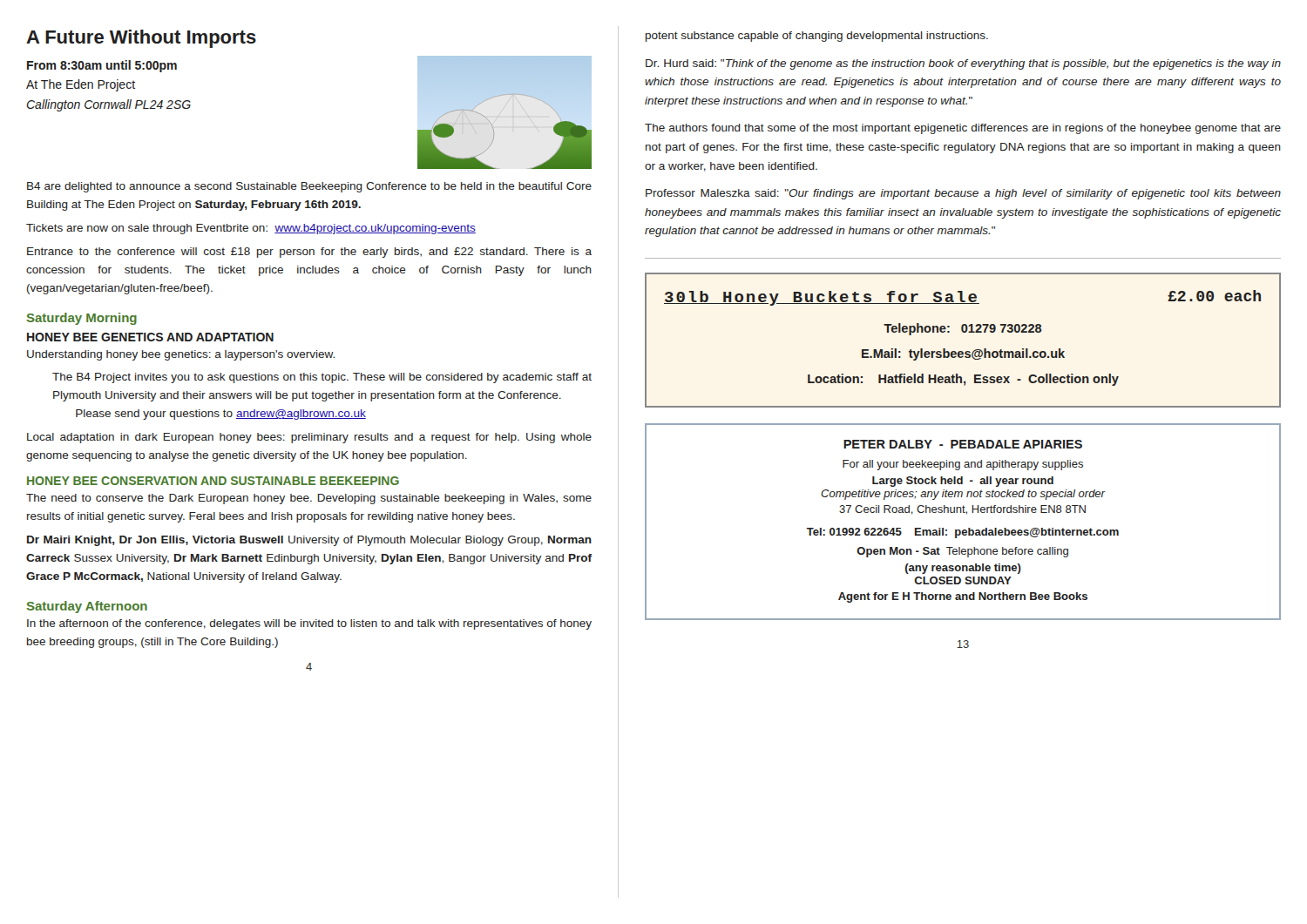Image resolution: width=1307 pixels, height=924 pixels.
Task: Find the text starting "From 8:30am until 5:00pm At The"
Action: pyautogui.click(x=102, y=66)
